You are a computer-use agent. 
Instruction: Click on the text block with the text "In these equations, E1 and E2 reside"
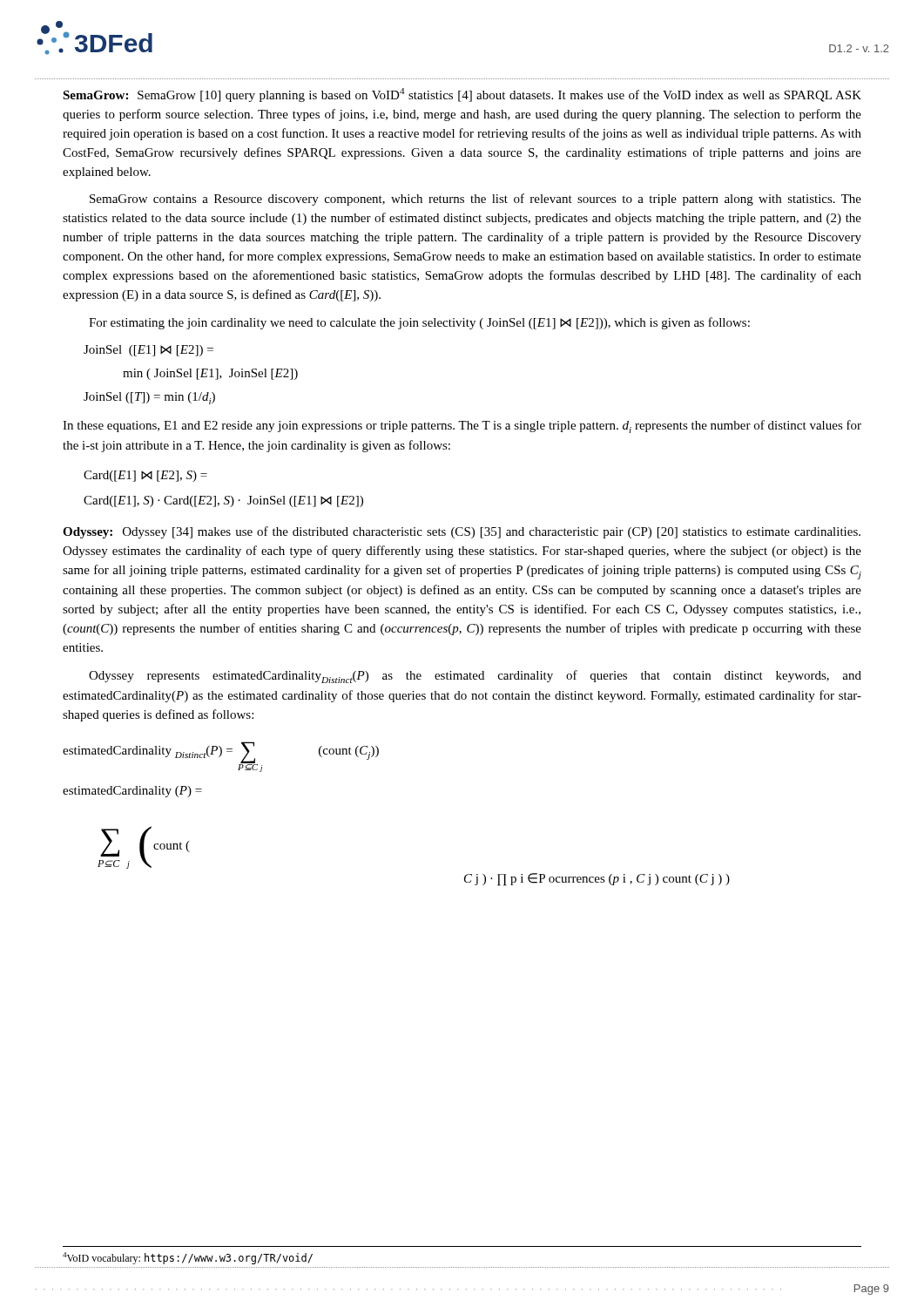(462, 435)
